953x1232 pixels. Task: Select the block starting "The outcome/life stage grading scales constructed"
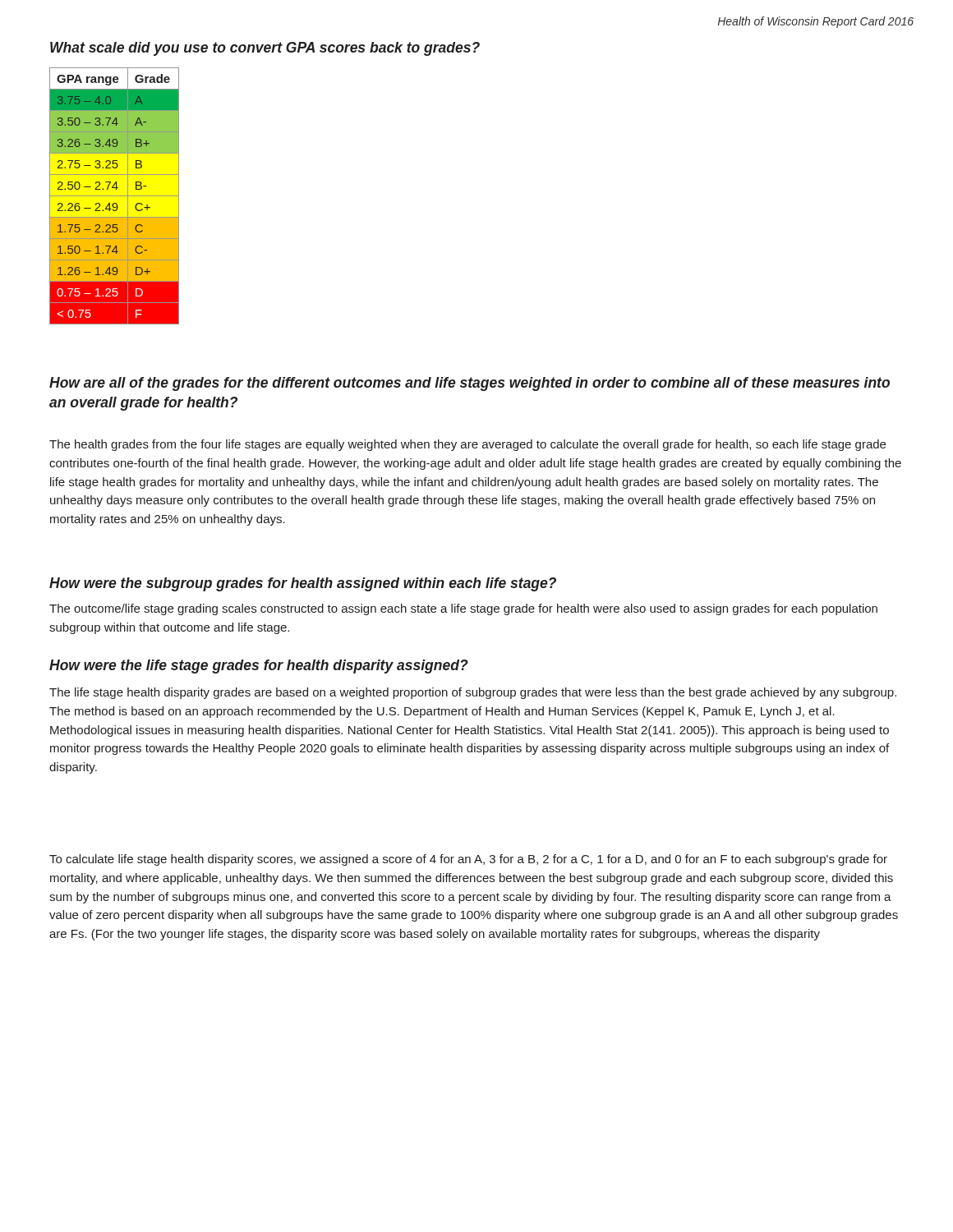pyautogui.click(x=464, y=618)
